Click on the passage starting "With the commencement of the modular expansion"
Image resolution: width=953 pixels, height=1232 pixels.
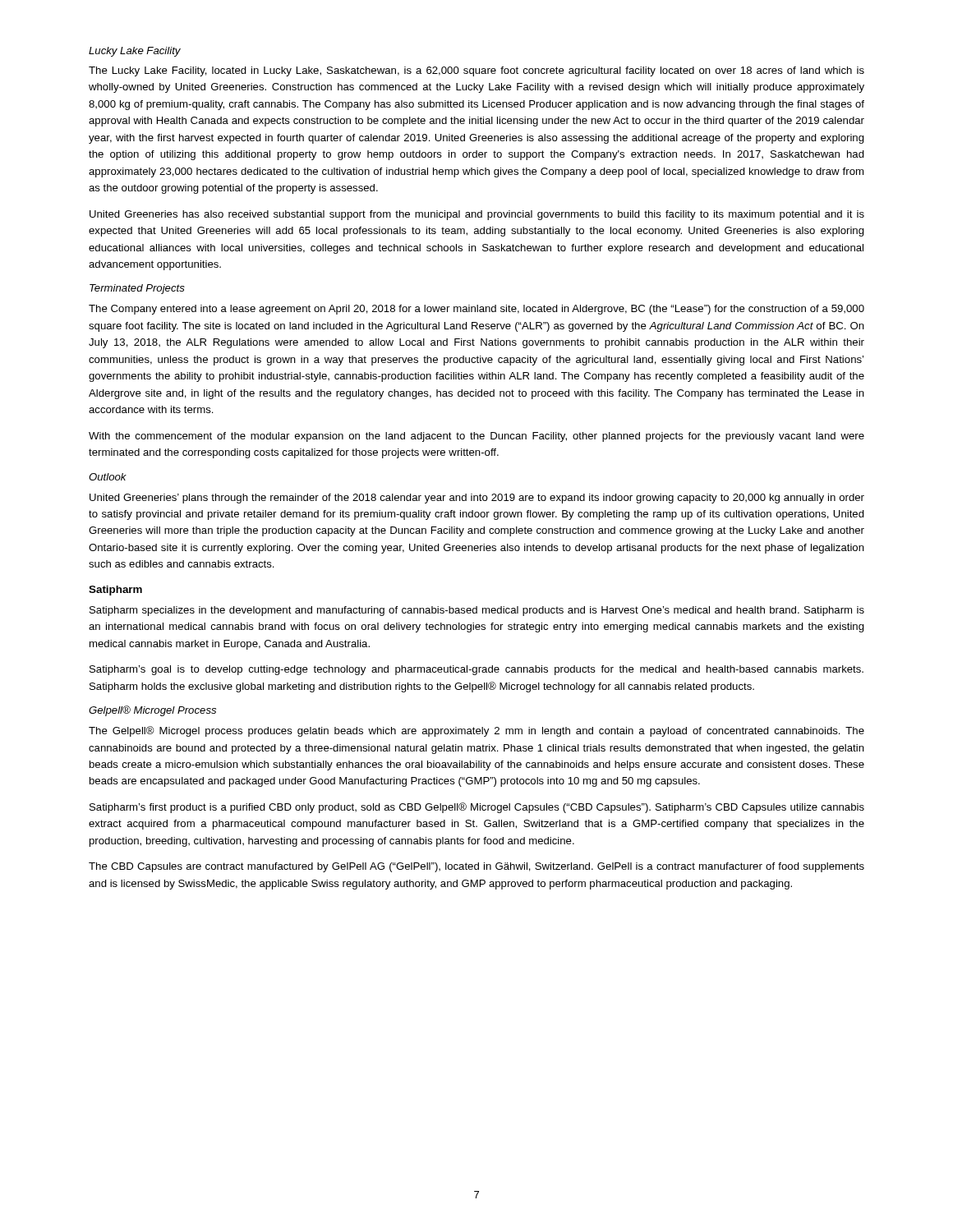click(476, 444)
